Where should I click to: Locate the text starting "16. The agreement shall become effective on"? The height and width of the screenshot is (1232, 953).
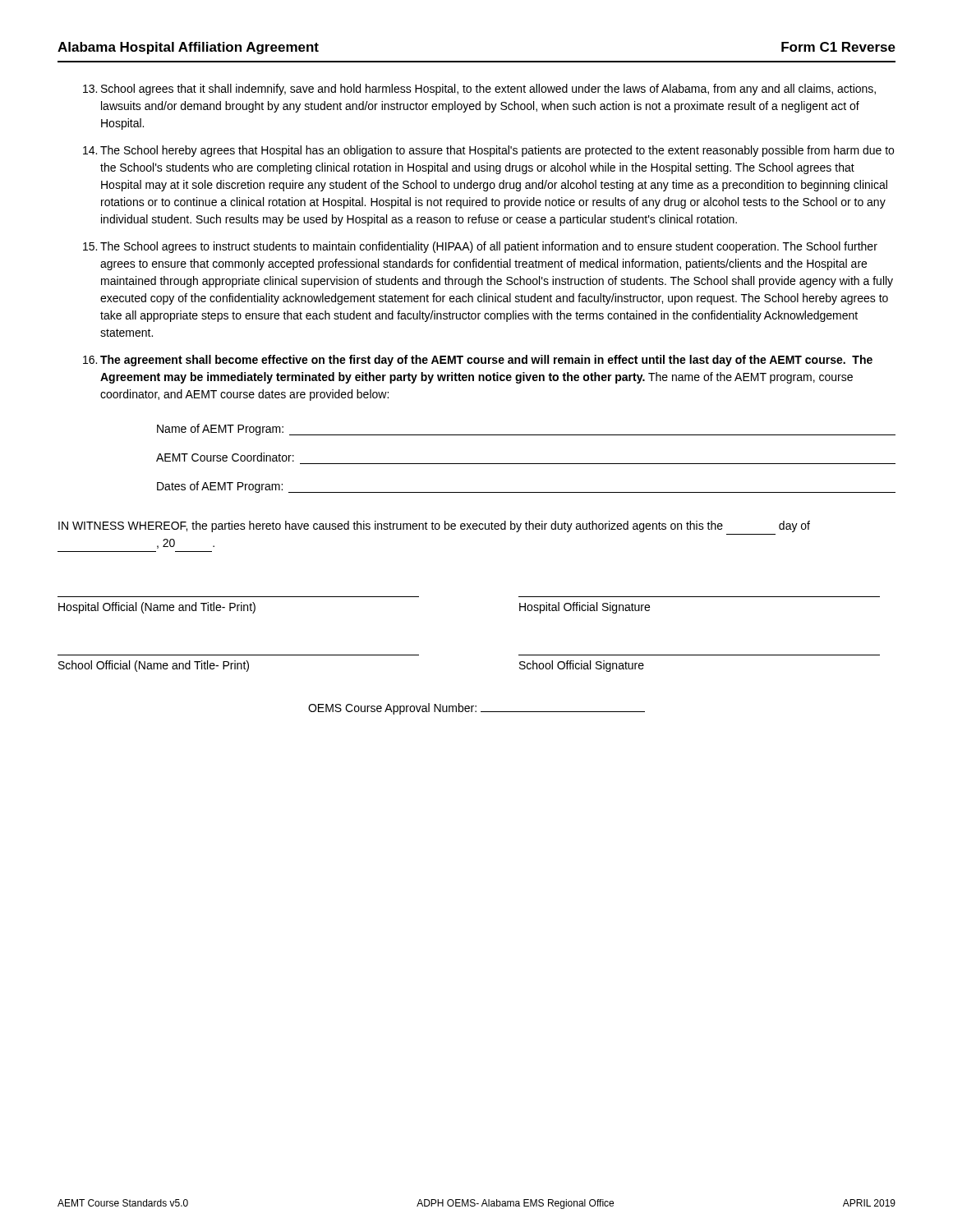tap(476, 377)
